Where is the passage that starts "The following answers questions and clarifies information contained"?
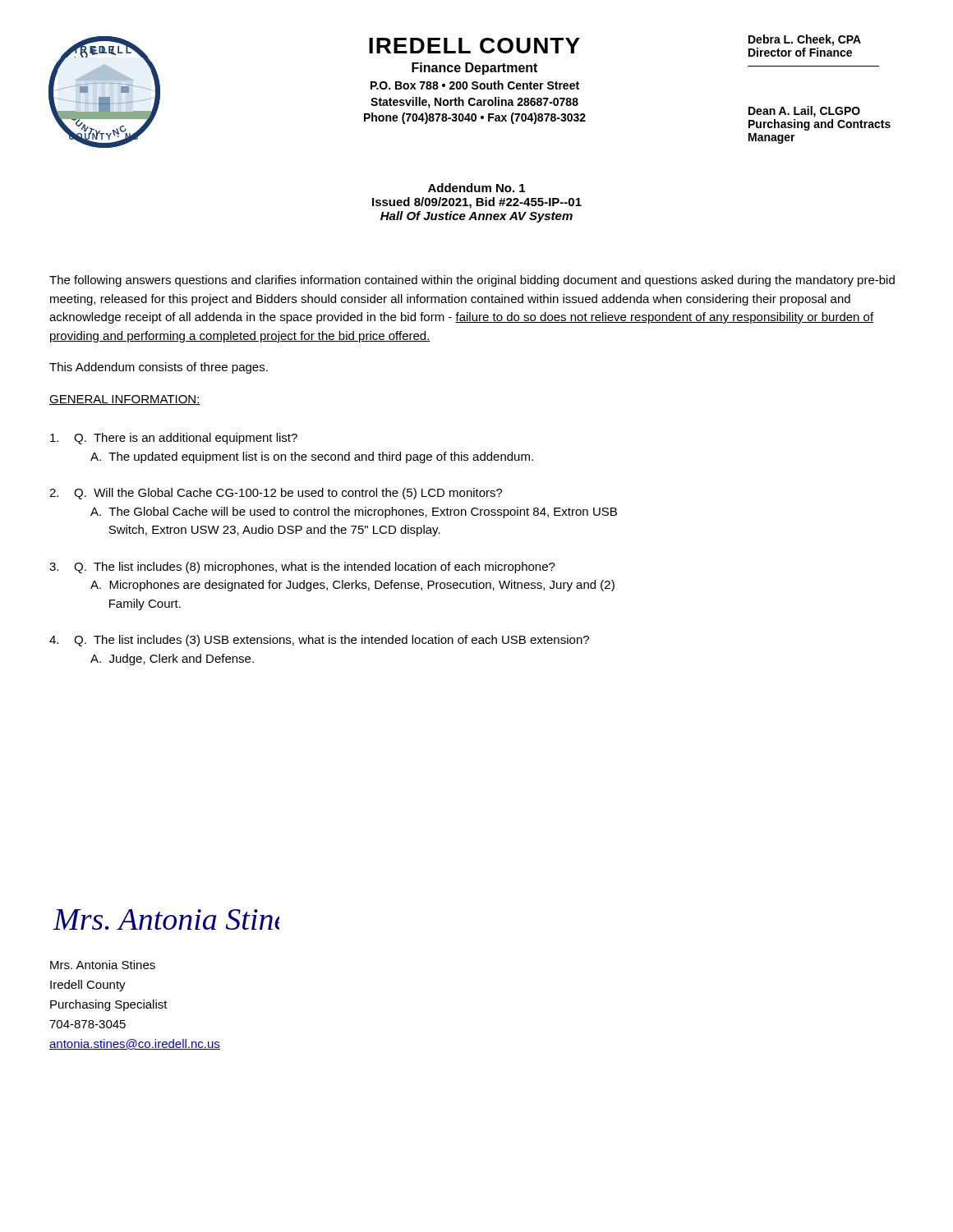This screenshot has width=953, height=1232. coord(472,307)
